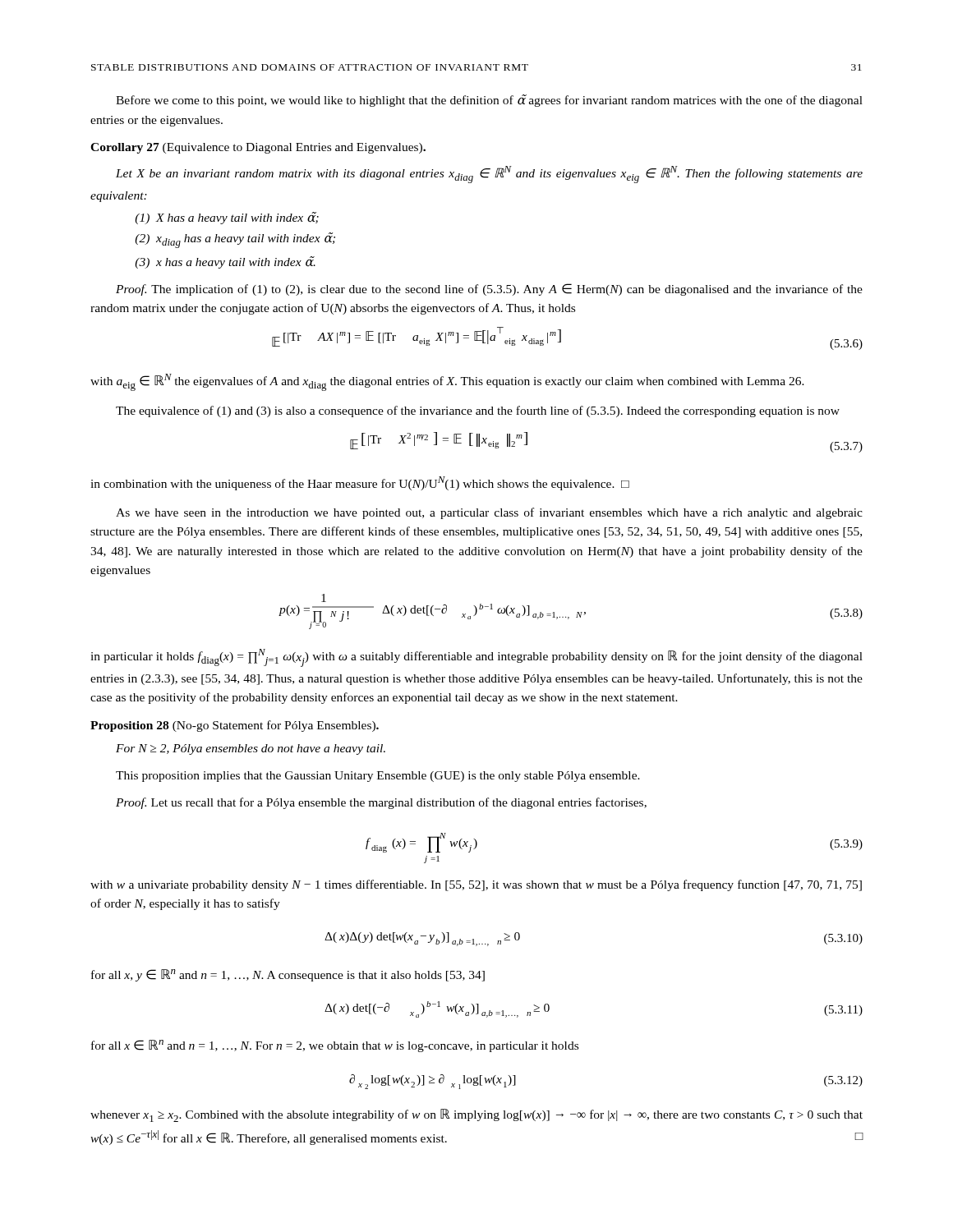Click the passage that begins "for all x, y ∈"
Viewport: 953px width, 1232px height.
pos(288,972)
